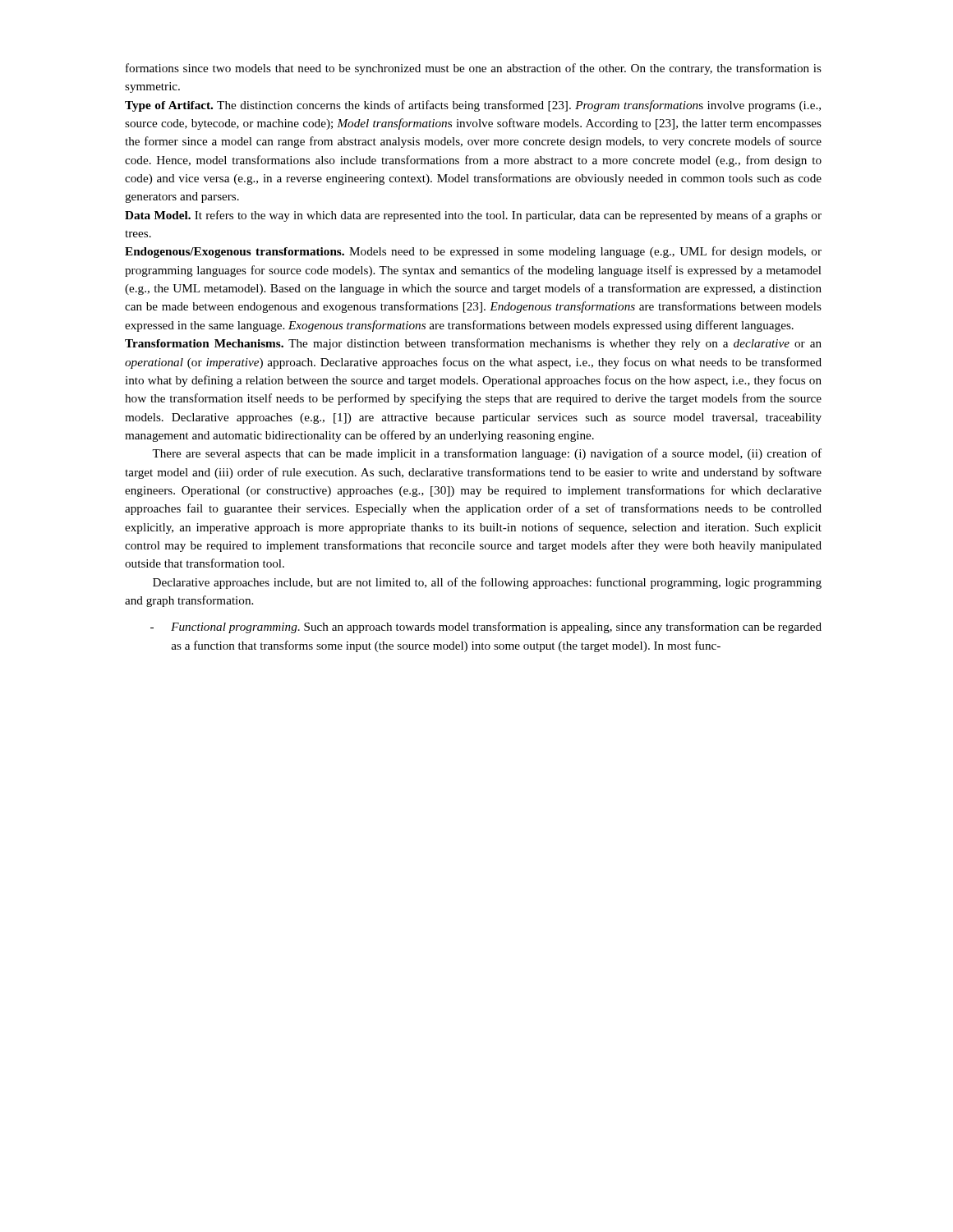Screen dimensions: 1232x953
Task: Click on the text block that says "Data Model. It refers"
Action: click(473, 224)
